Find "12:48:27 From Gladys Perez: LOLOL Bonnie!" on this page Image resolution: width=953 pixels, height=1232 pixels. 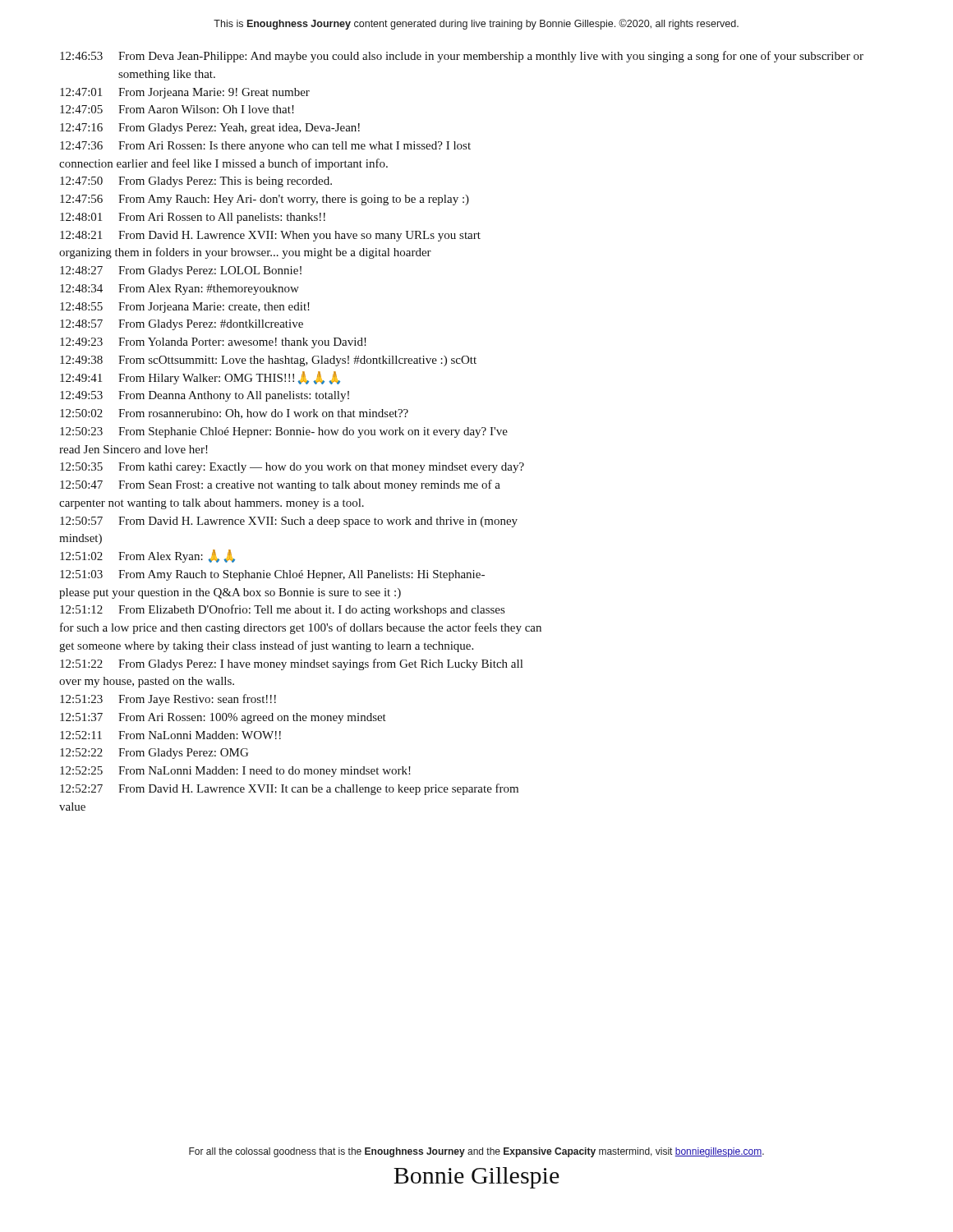tap(181, 271)
